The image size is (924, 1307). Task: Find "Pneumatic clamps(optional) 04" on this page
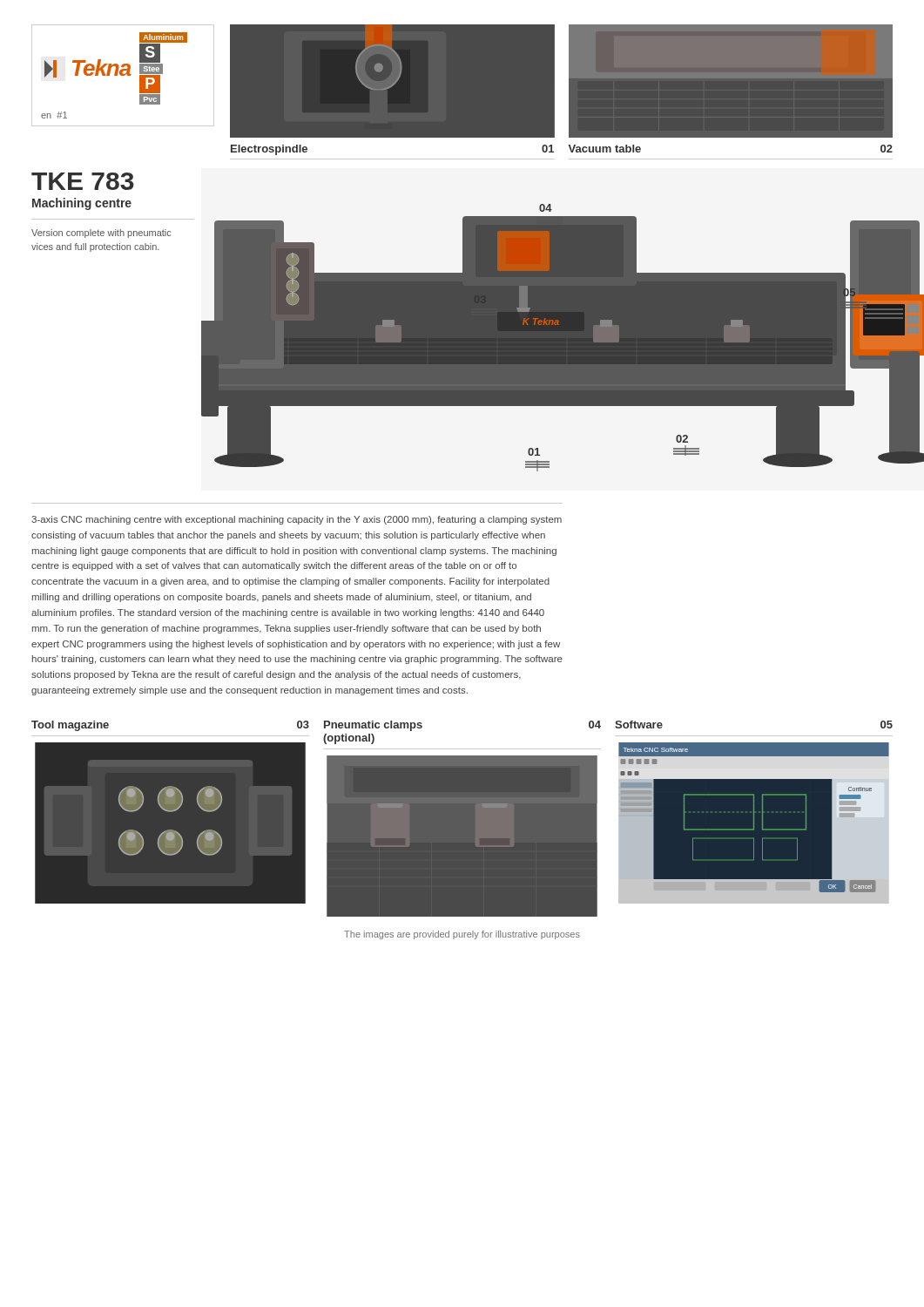(x=372, y=725)
